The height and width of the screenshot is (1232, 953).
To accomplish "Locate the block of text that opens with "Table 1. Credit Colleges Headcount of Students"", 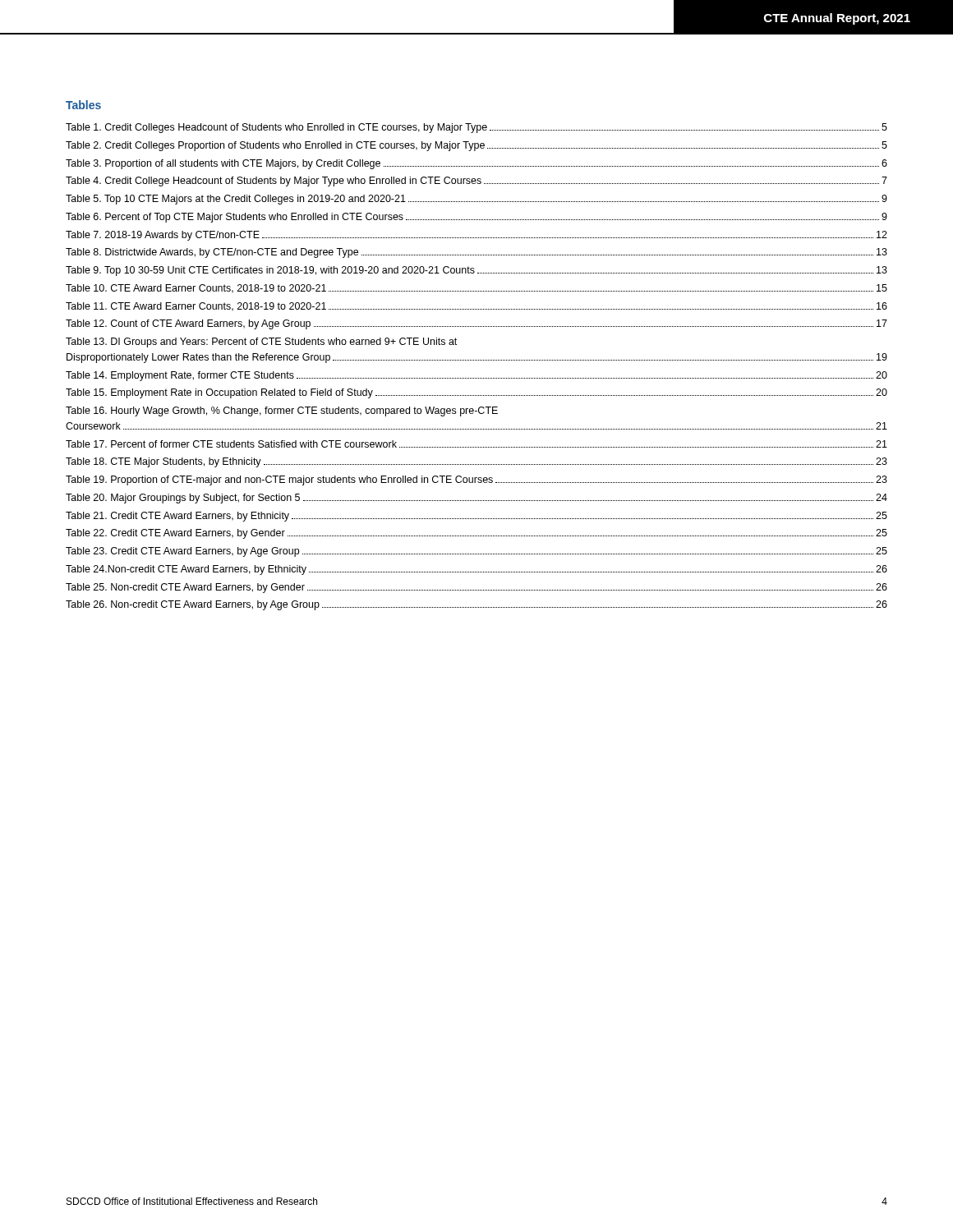I will [476, 128].
